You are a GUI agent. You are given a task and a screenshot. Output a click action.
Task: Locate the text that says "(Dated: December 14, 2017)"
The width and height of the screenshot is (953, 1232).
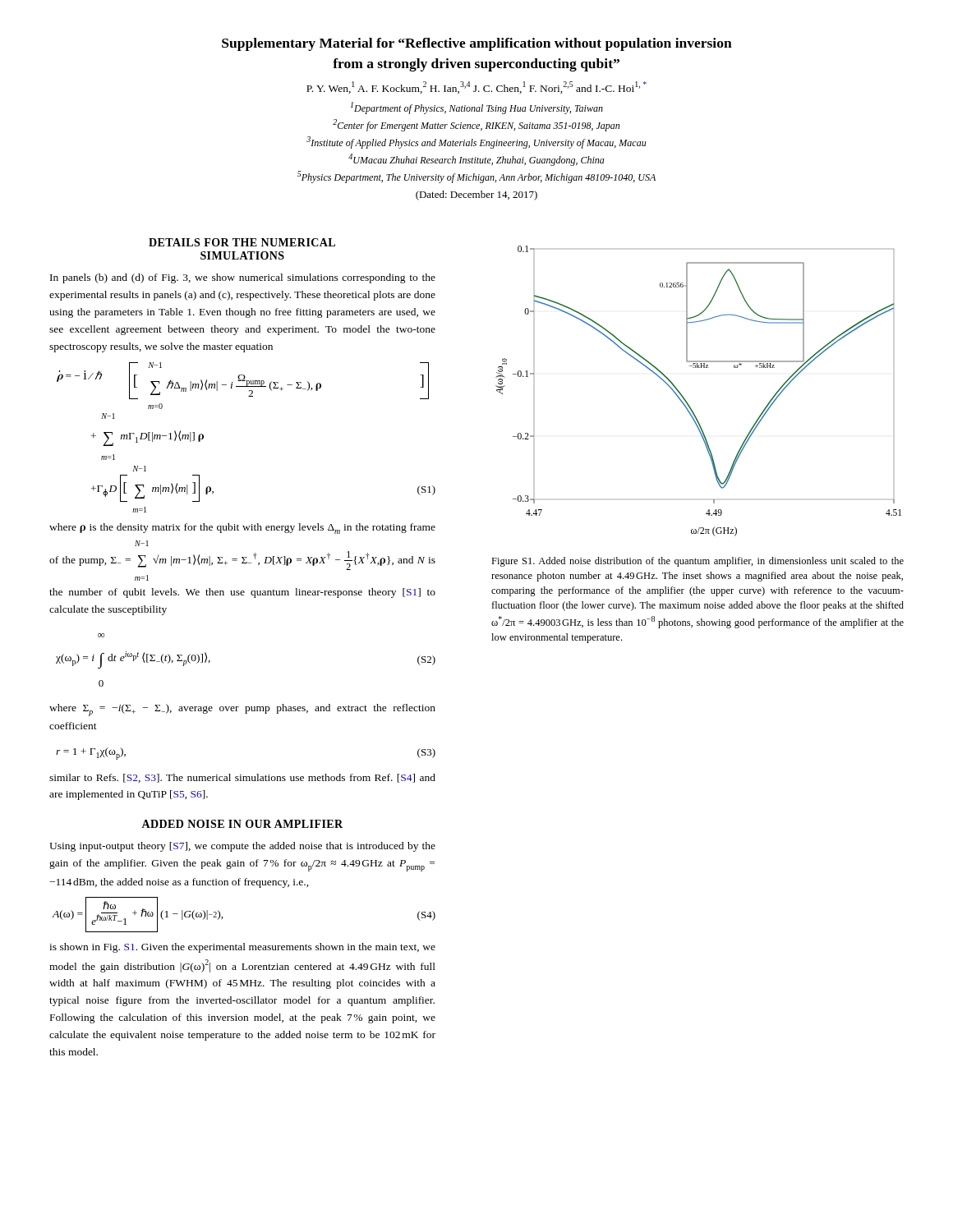pyautogui.click(x=476, y=194)
